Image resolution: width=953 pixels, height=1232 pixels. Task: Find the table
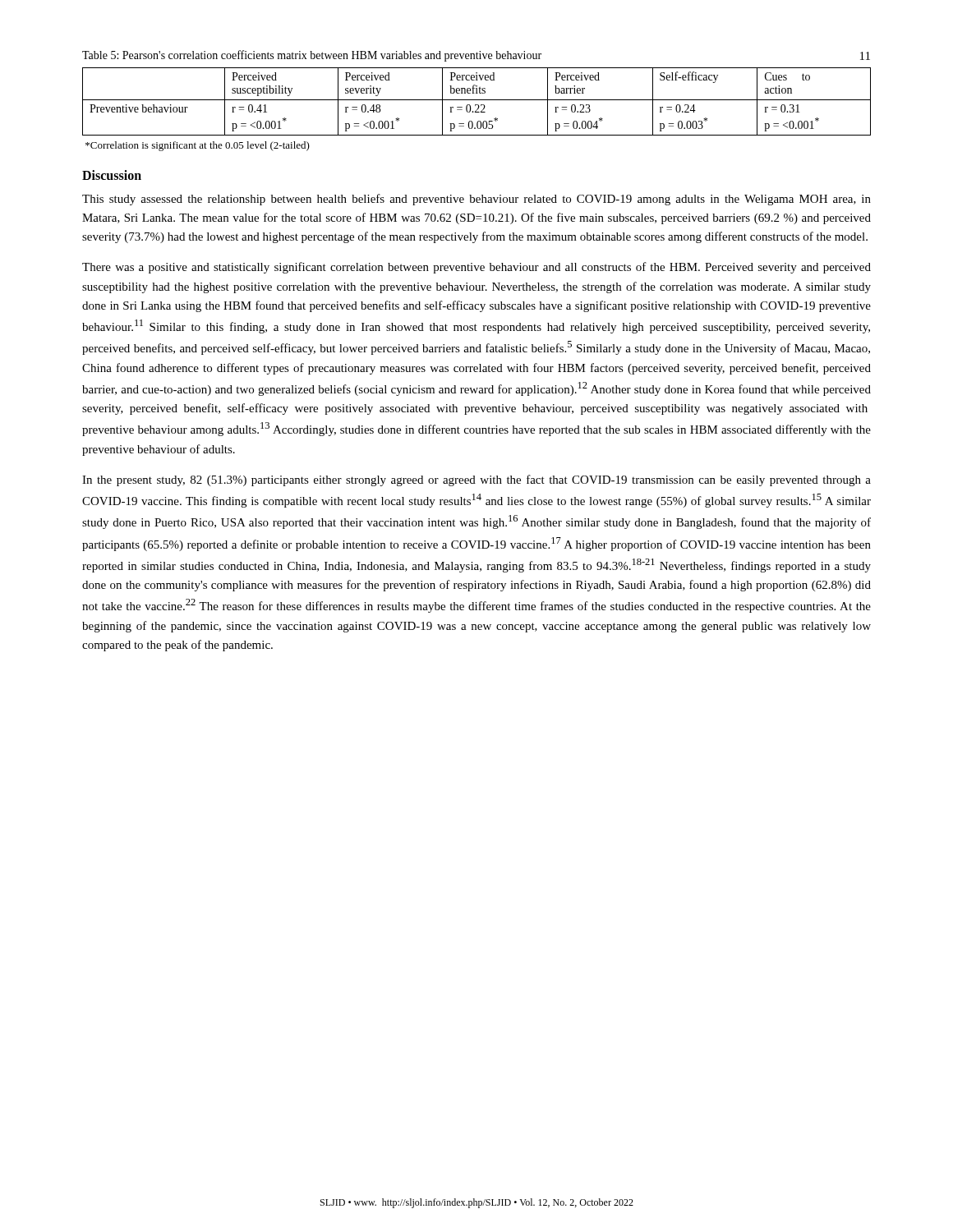coord(476,101)
